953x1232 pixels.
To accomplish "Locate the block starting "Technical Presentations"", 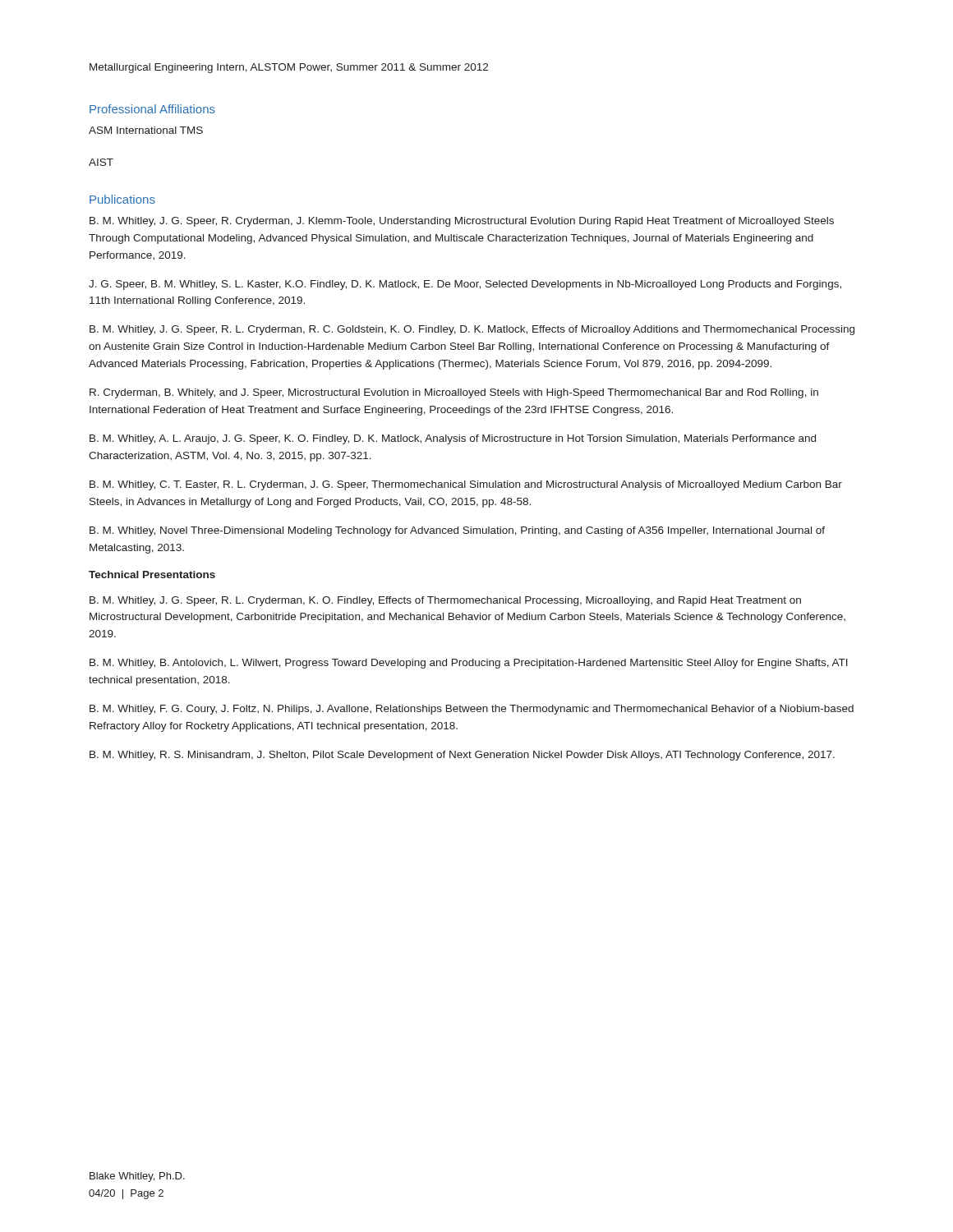I will coord(152,574).
